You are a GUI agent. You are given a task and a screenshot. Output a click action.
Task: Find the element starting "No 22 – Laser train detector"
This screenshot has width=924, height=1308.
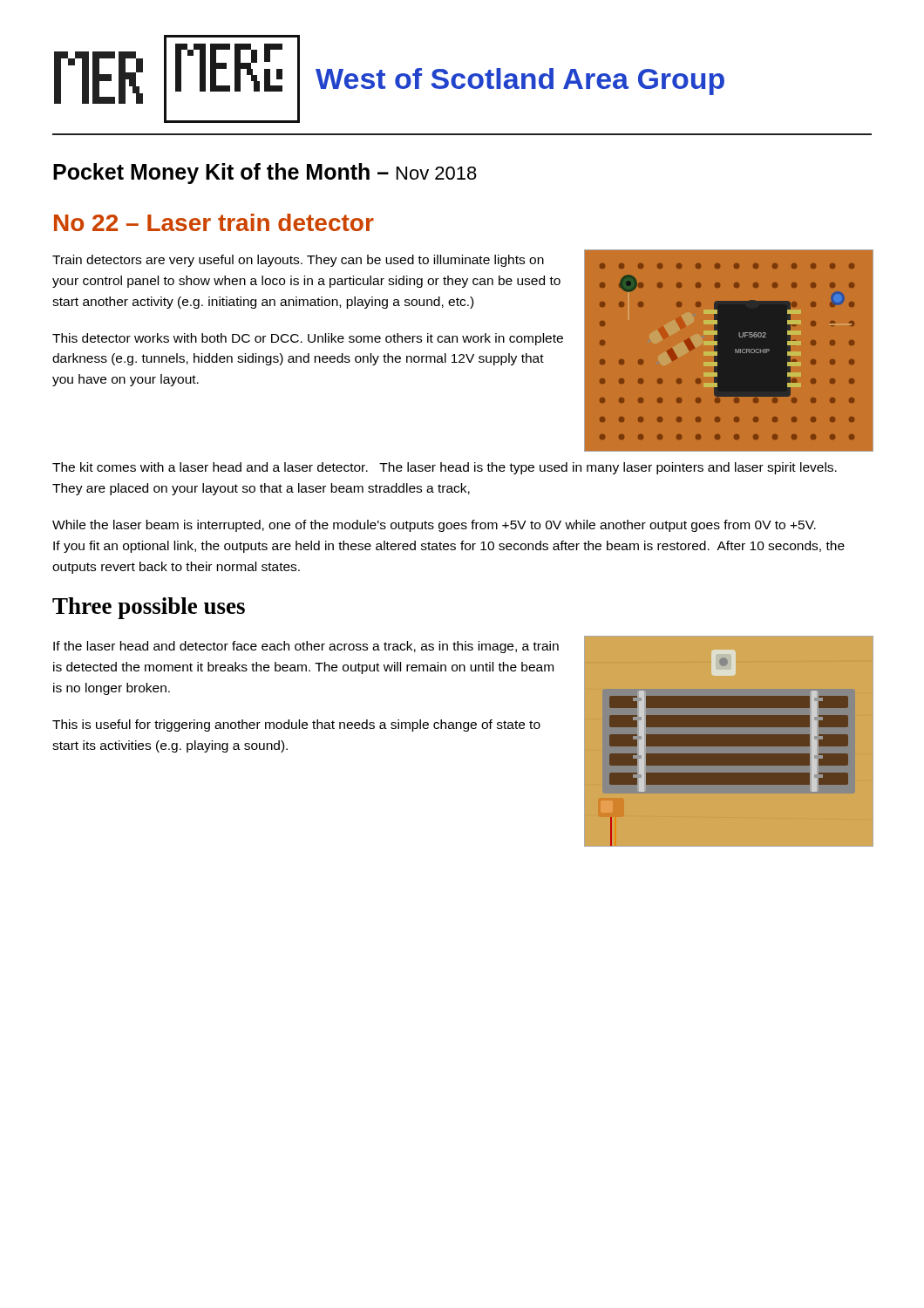pos(213,223)
